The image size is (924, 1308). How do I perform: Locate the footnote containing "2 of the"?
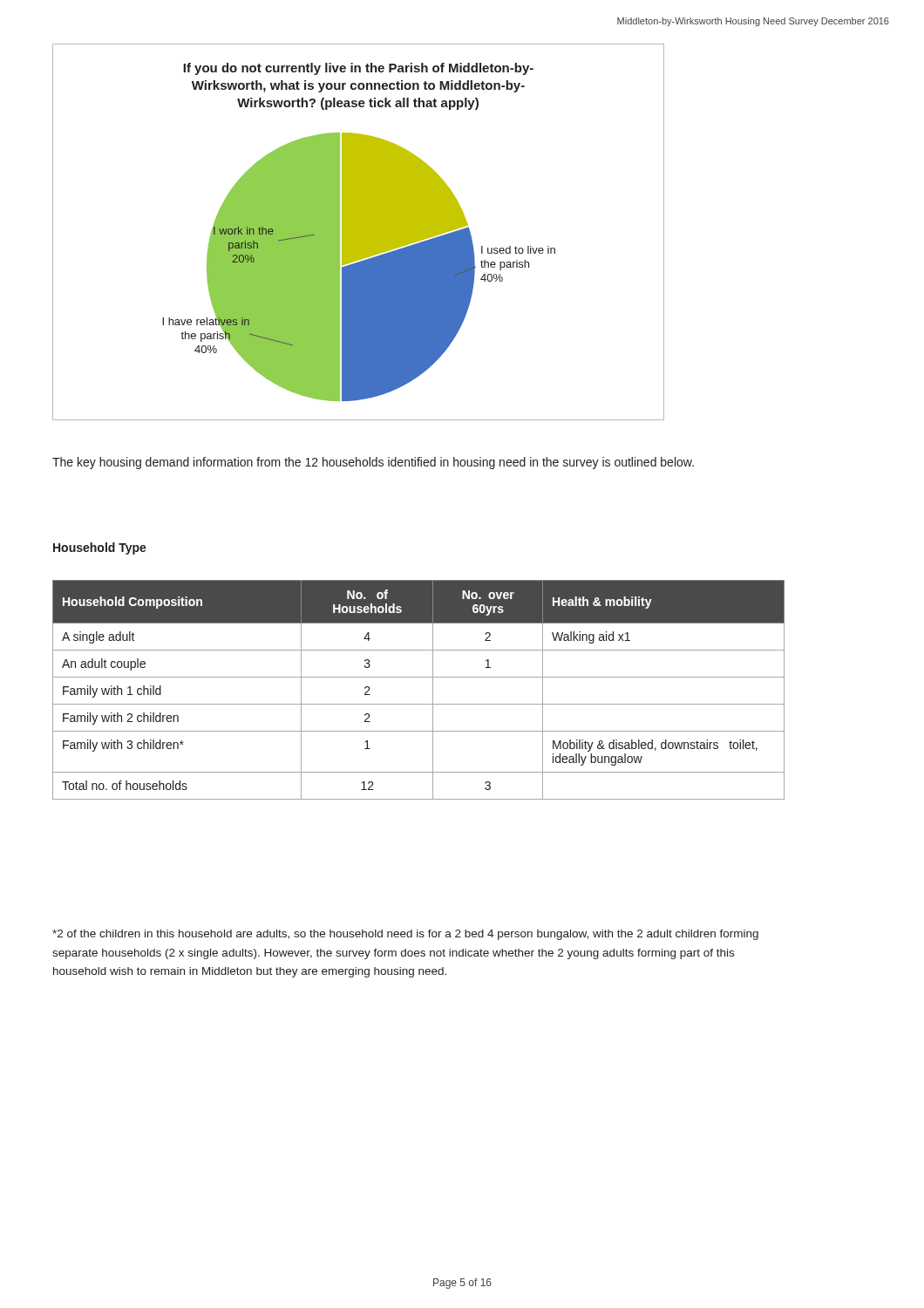pyautogui.click(x=406, y=952)
